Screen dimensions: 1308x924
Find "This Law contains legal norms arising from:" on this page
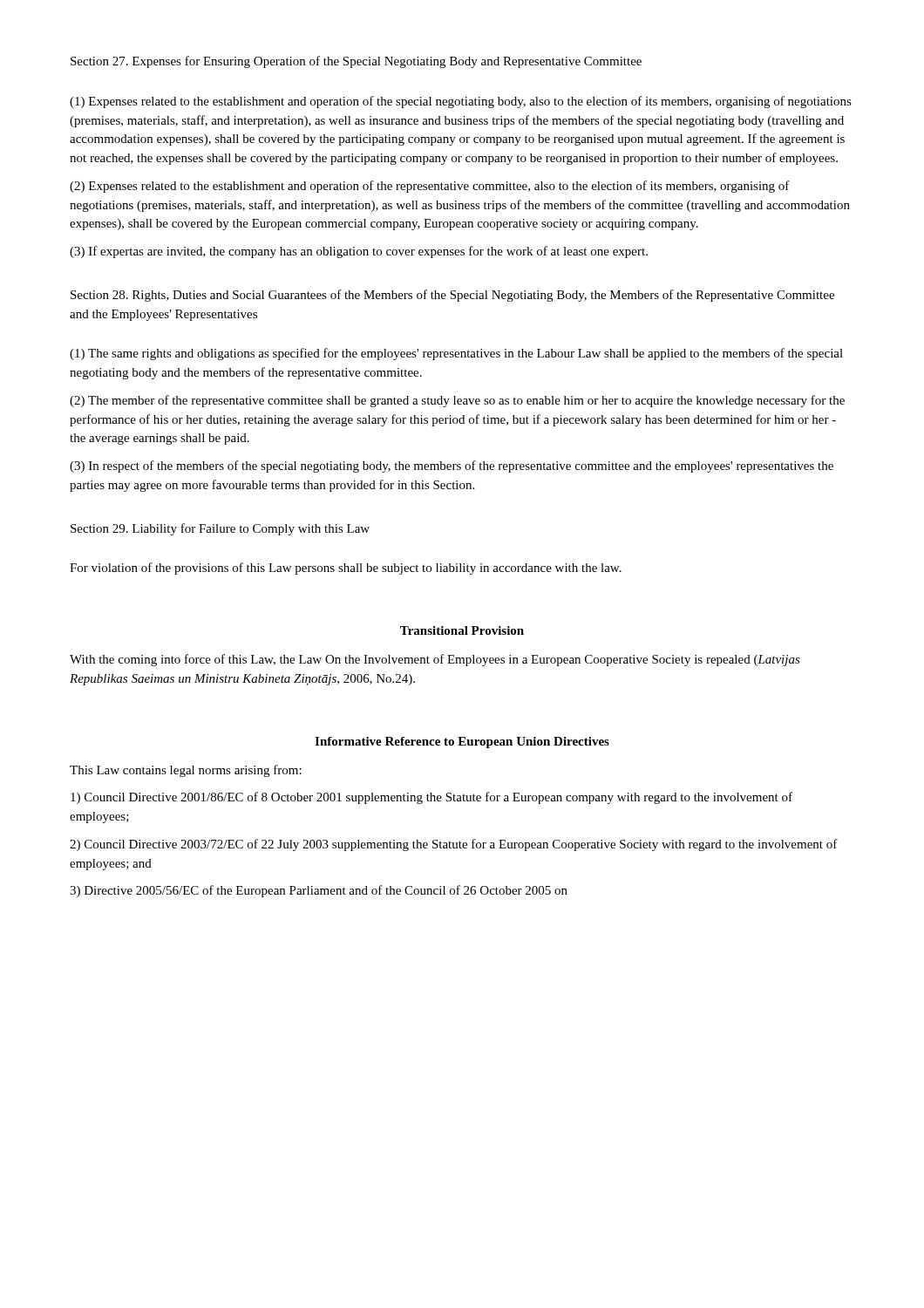(x=186, y=770)
